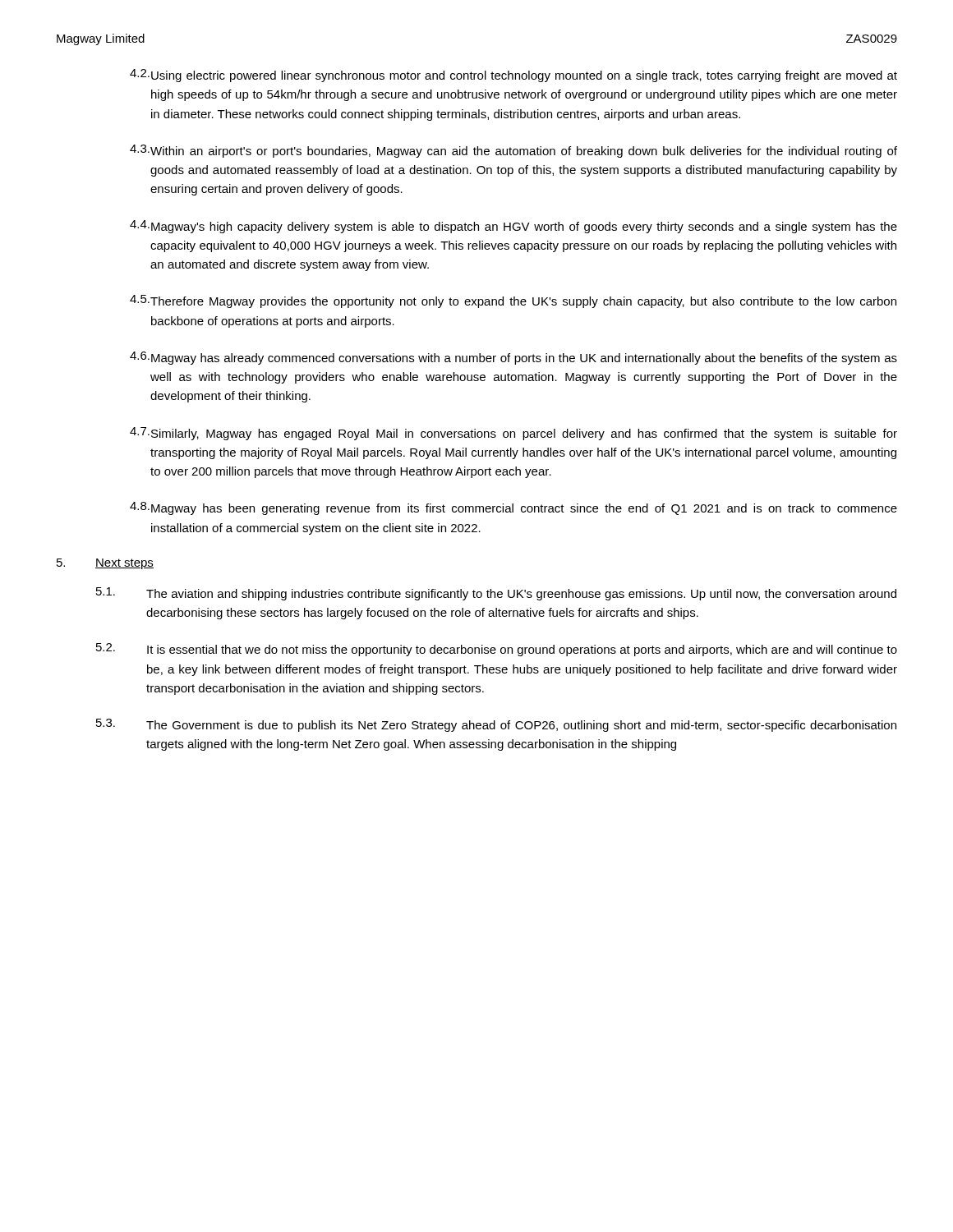Navigate to the element starting "4.4. Magway's high capacity delivery system is able"
This screenshot has width=953, height=1232.
point(476,245)
